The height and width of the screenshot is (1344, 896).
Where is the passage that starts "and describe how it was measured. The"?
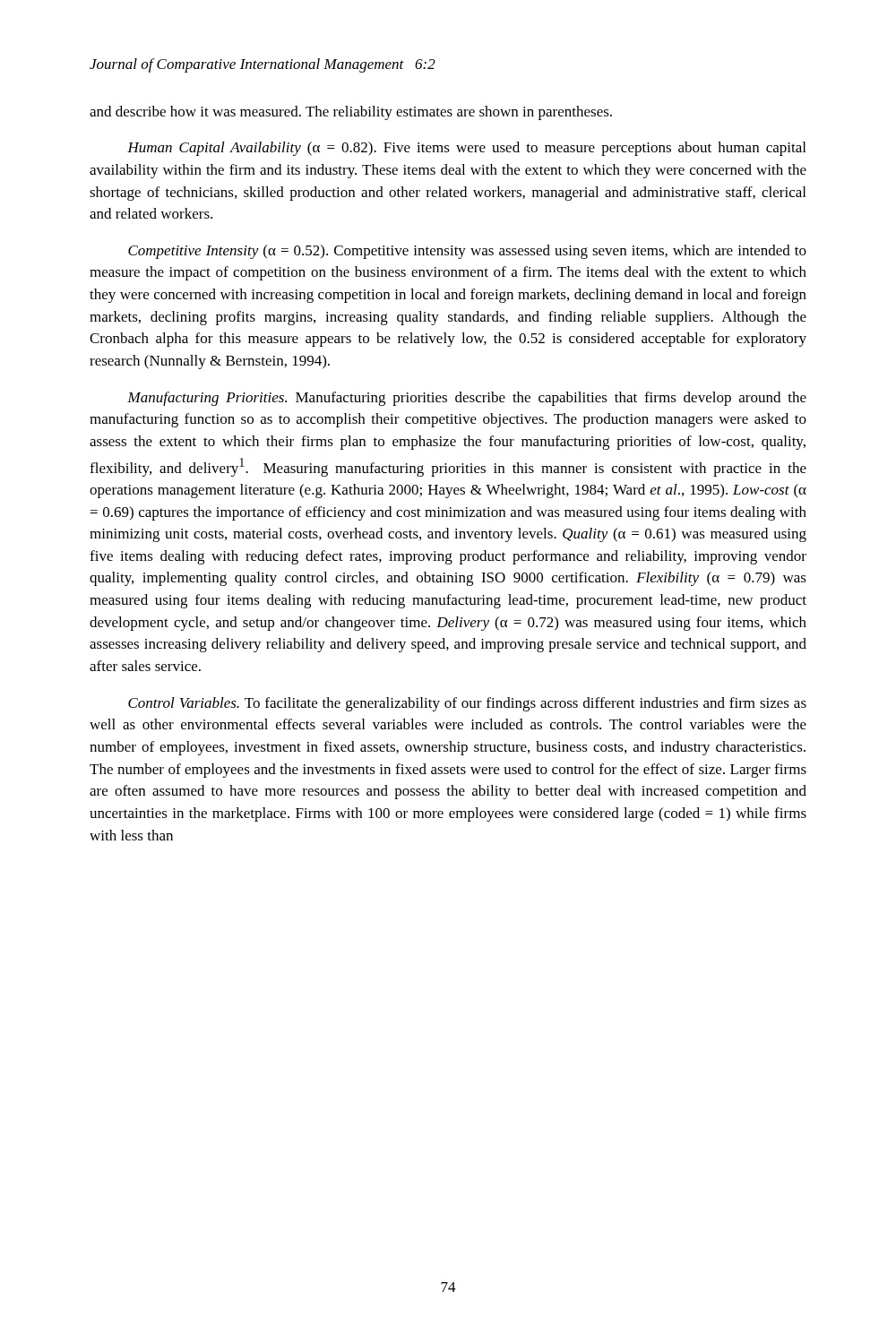coord(351,111)
